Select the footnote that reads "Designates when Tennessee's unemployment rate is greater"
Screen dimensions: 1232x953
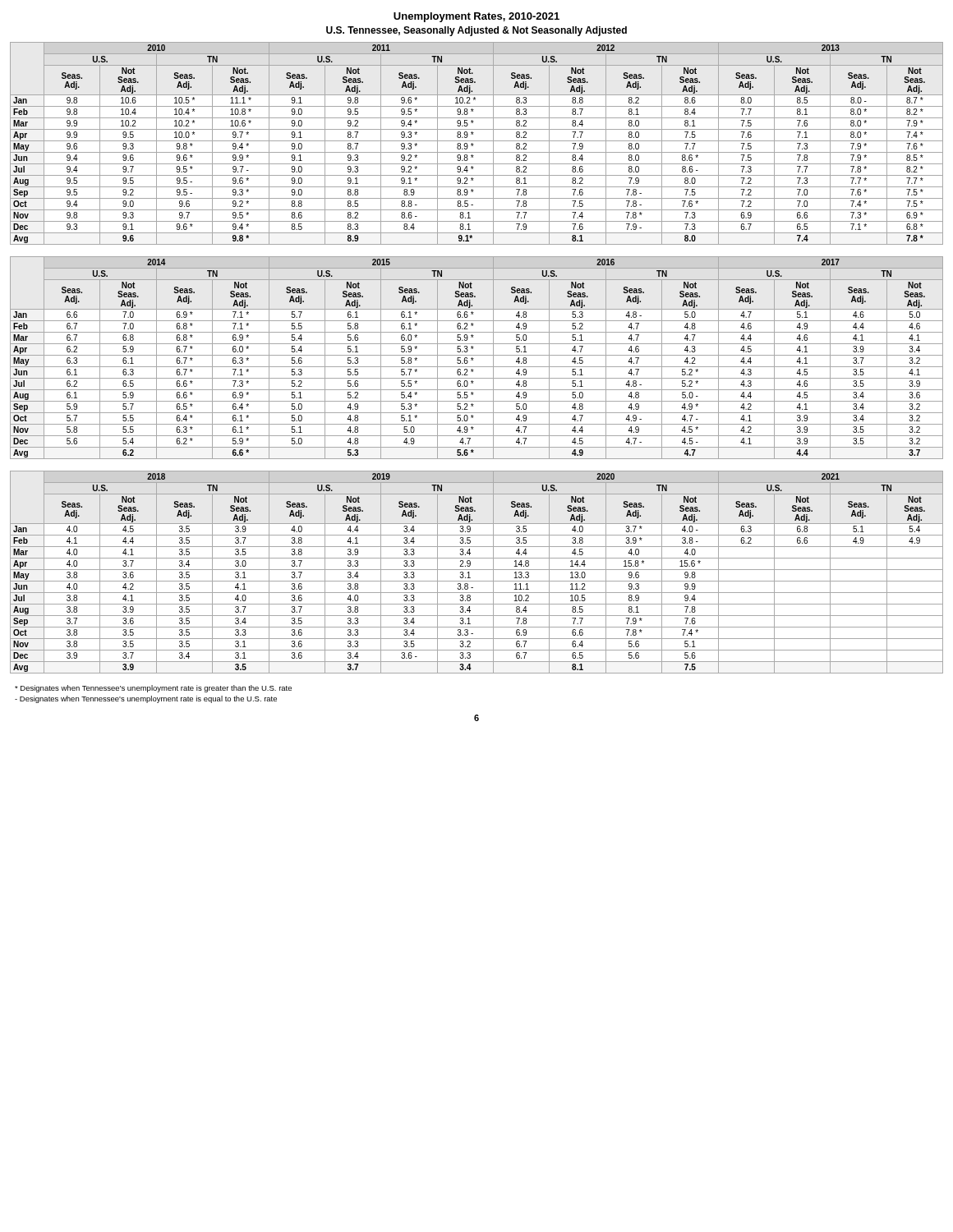pos(153,688)
